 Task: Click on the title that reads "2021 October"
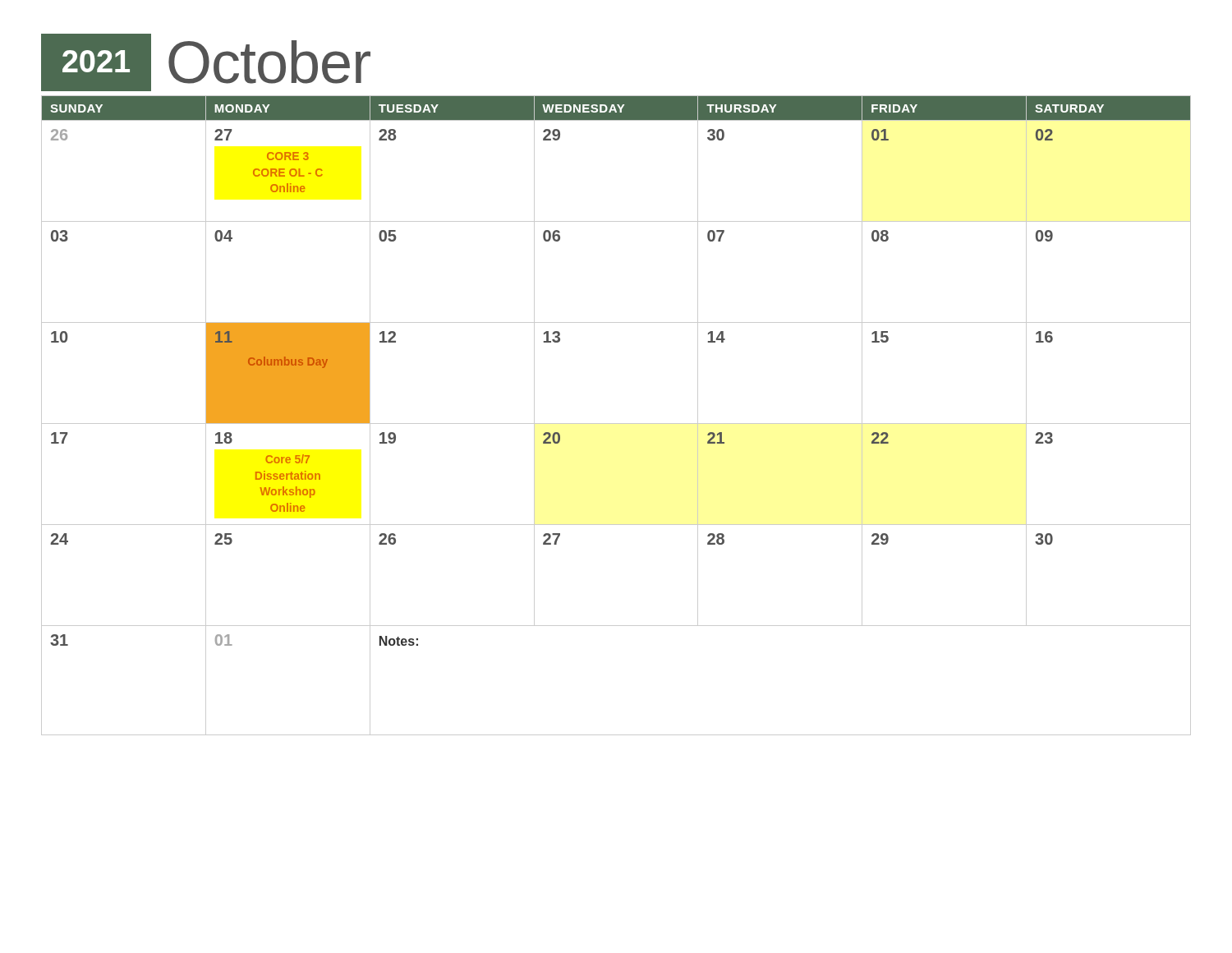pos(206,62)
